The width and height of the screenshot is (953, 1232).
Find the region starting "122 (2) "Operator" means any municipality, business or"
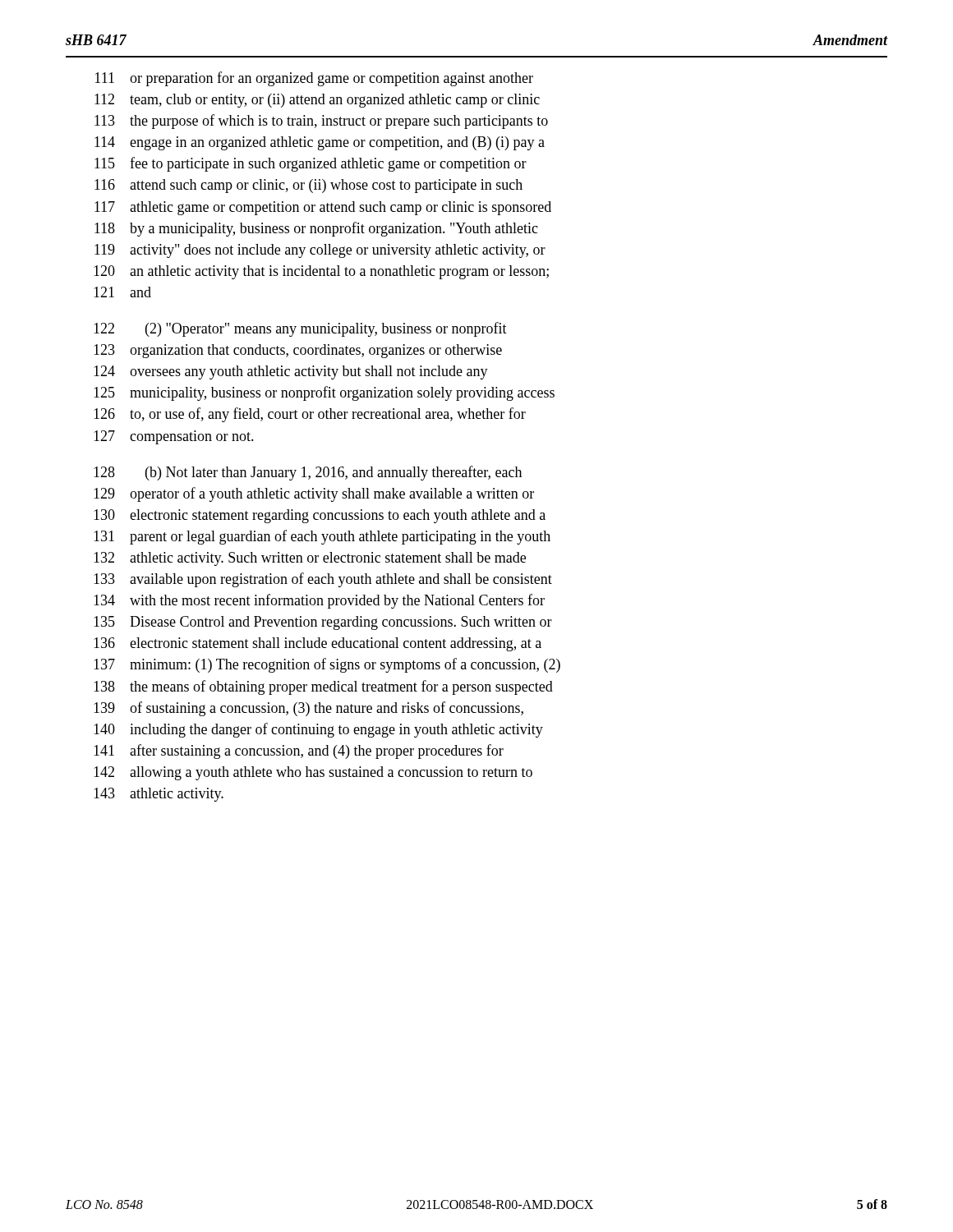[476, 382]
